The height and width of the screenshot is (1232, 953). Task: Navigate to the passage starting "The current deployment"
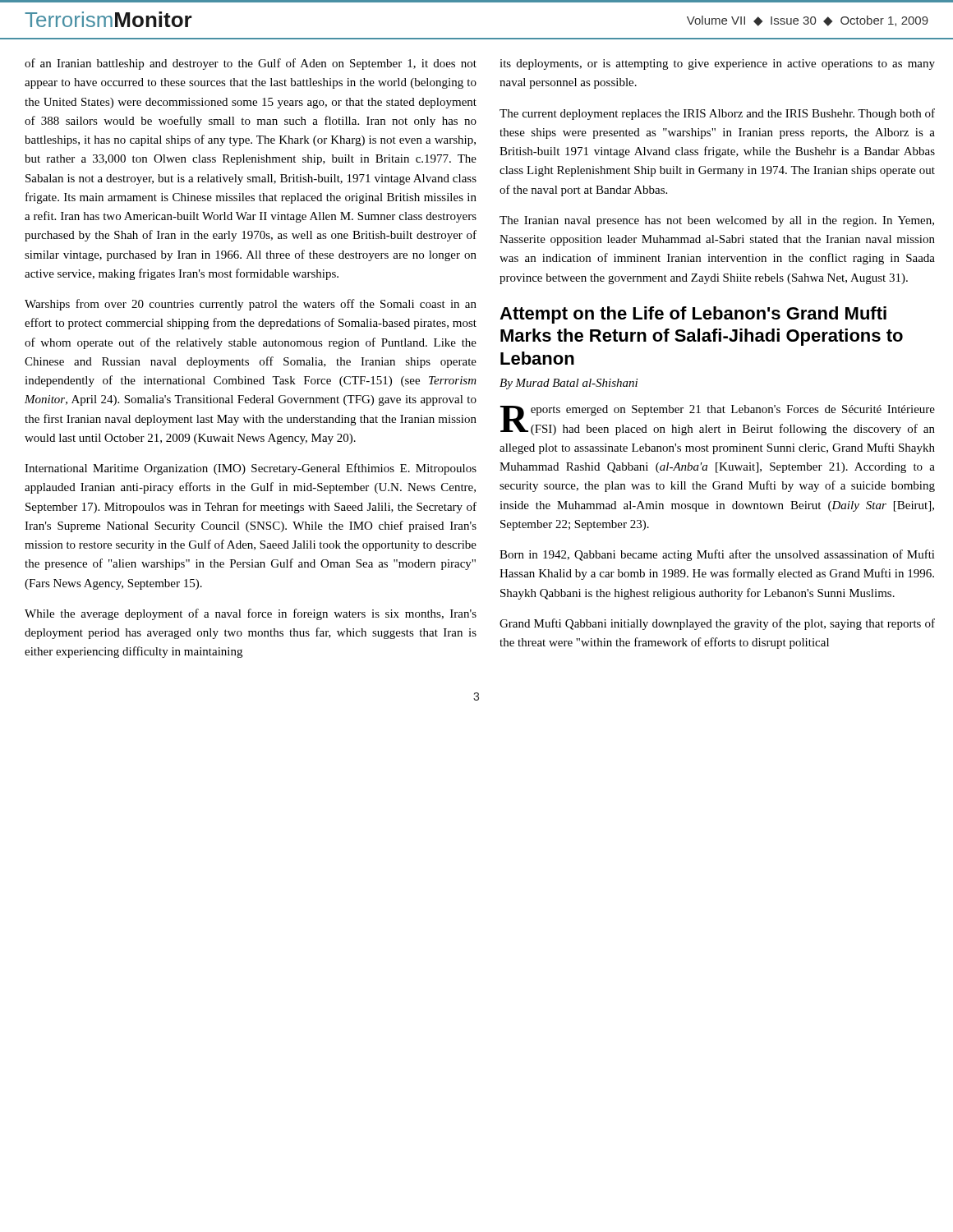click(717, 151)
